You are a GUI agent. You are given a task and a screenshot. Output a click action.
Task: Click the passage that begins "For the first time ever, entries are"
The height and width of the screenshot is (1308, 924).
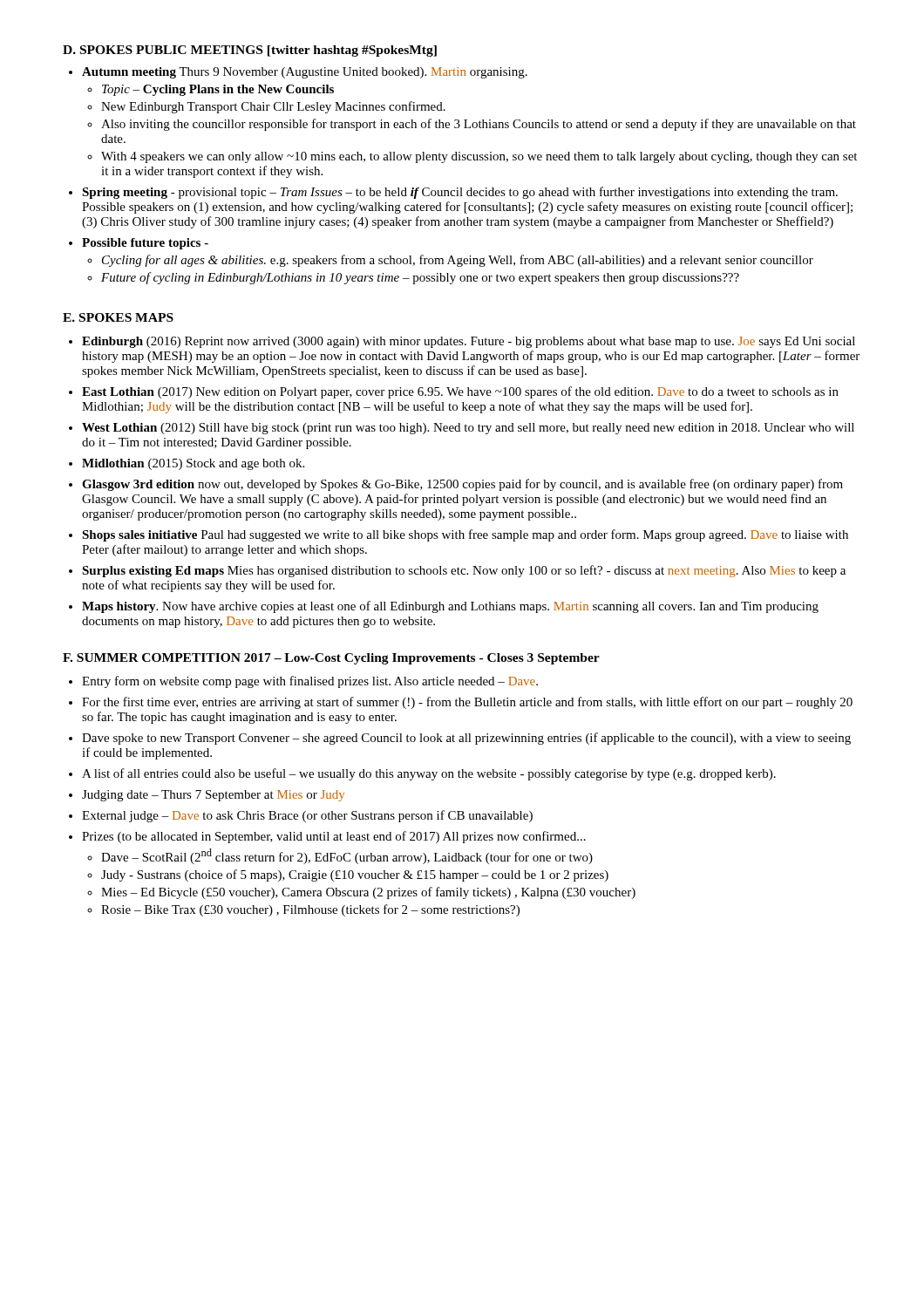click(x=467, y=709)
